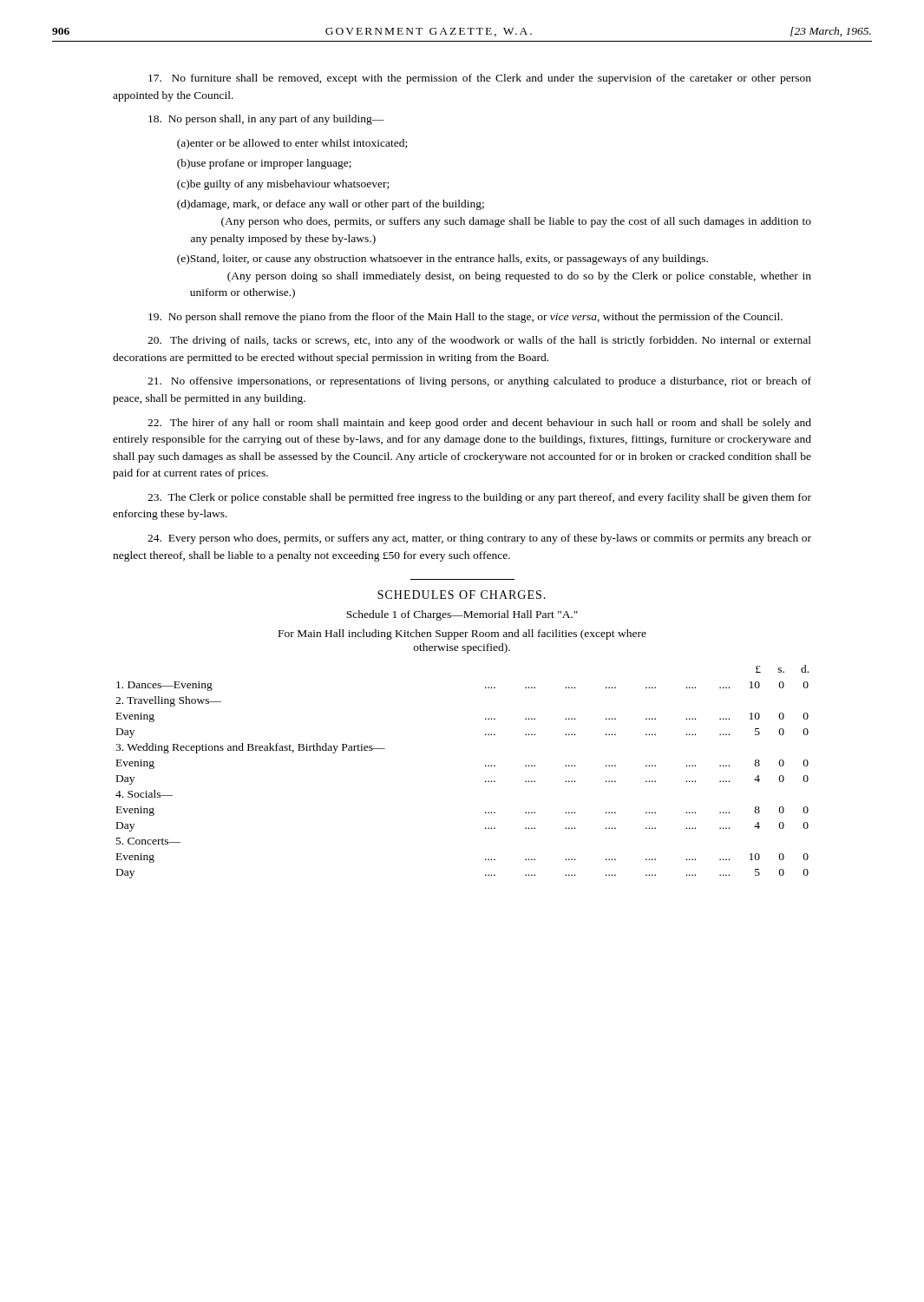Point to the block beginning "(b) use profane or"

coord(264,164)
